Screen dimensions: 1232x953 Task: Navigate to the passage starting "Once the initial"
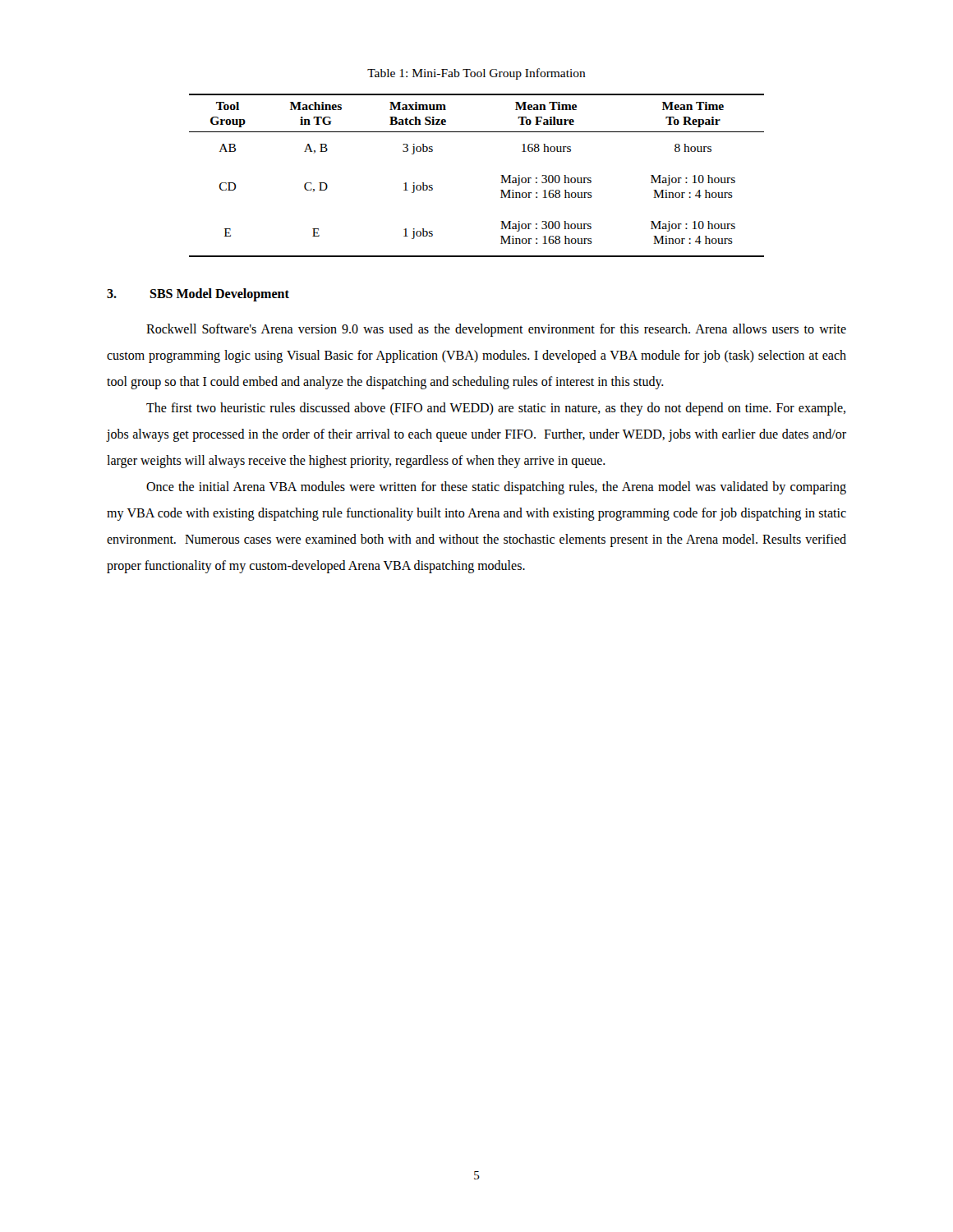tap(476, 526)
